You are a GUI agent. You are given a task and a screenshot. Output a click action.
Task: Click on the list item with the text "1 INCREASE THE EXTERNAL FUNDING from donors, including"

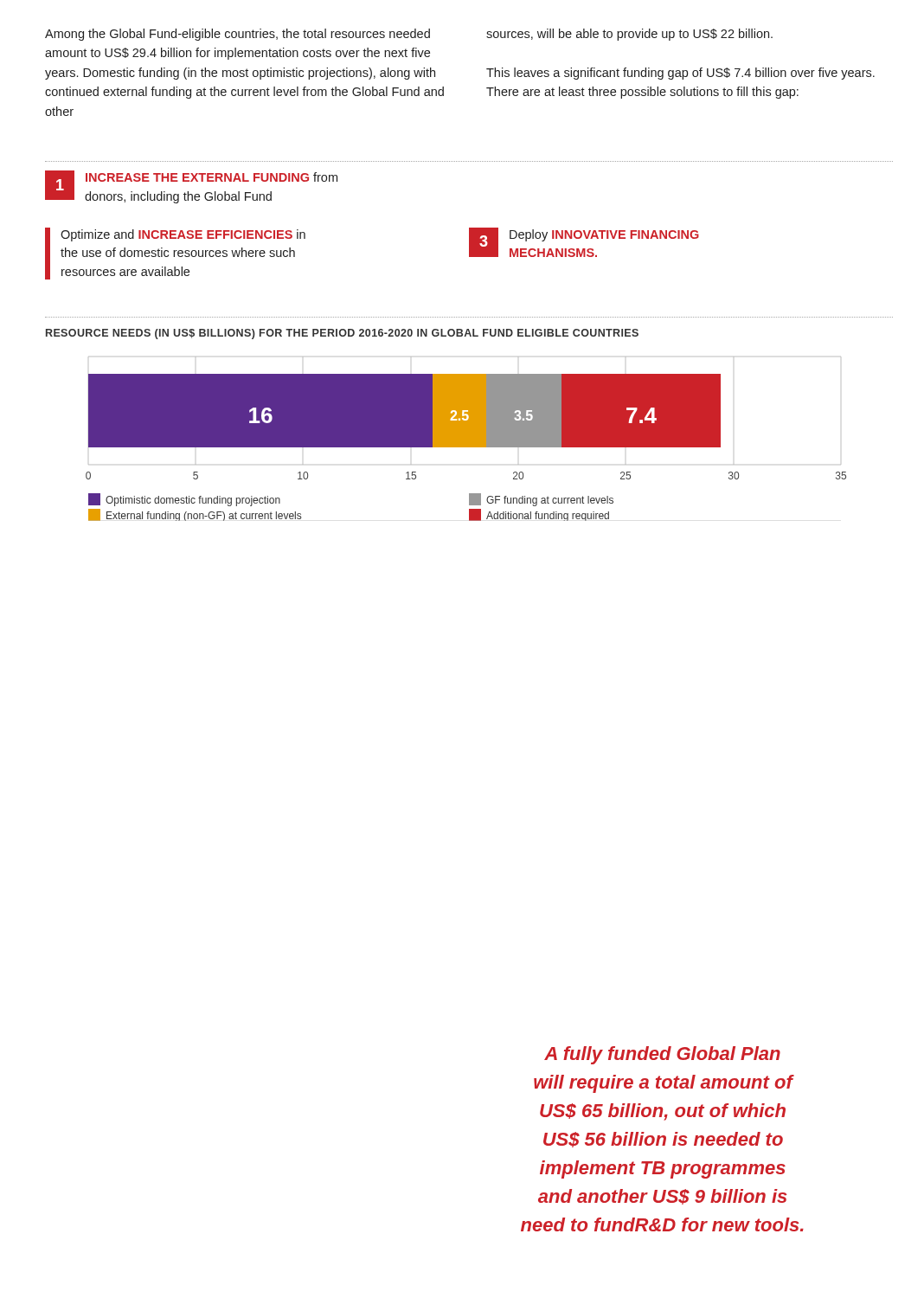click(192, 188)
